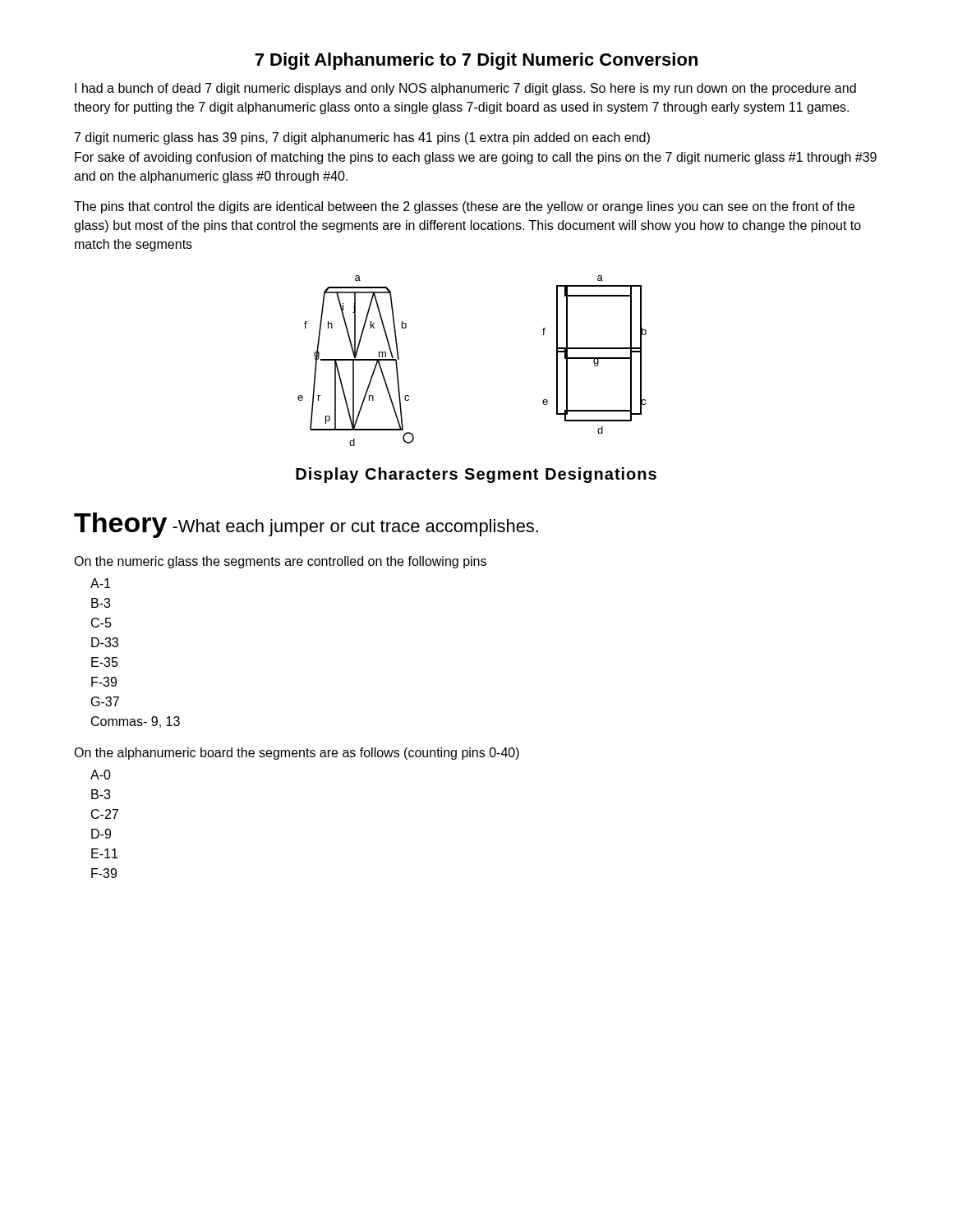
Task: Click on the text block that says "I had a bunch of dead 7"
Action: (465, 98)
